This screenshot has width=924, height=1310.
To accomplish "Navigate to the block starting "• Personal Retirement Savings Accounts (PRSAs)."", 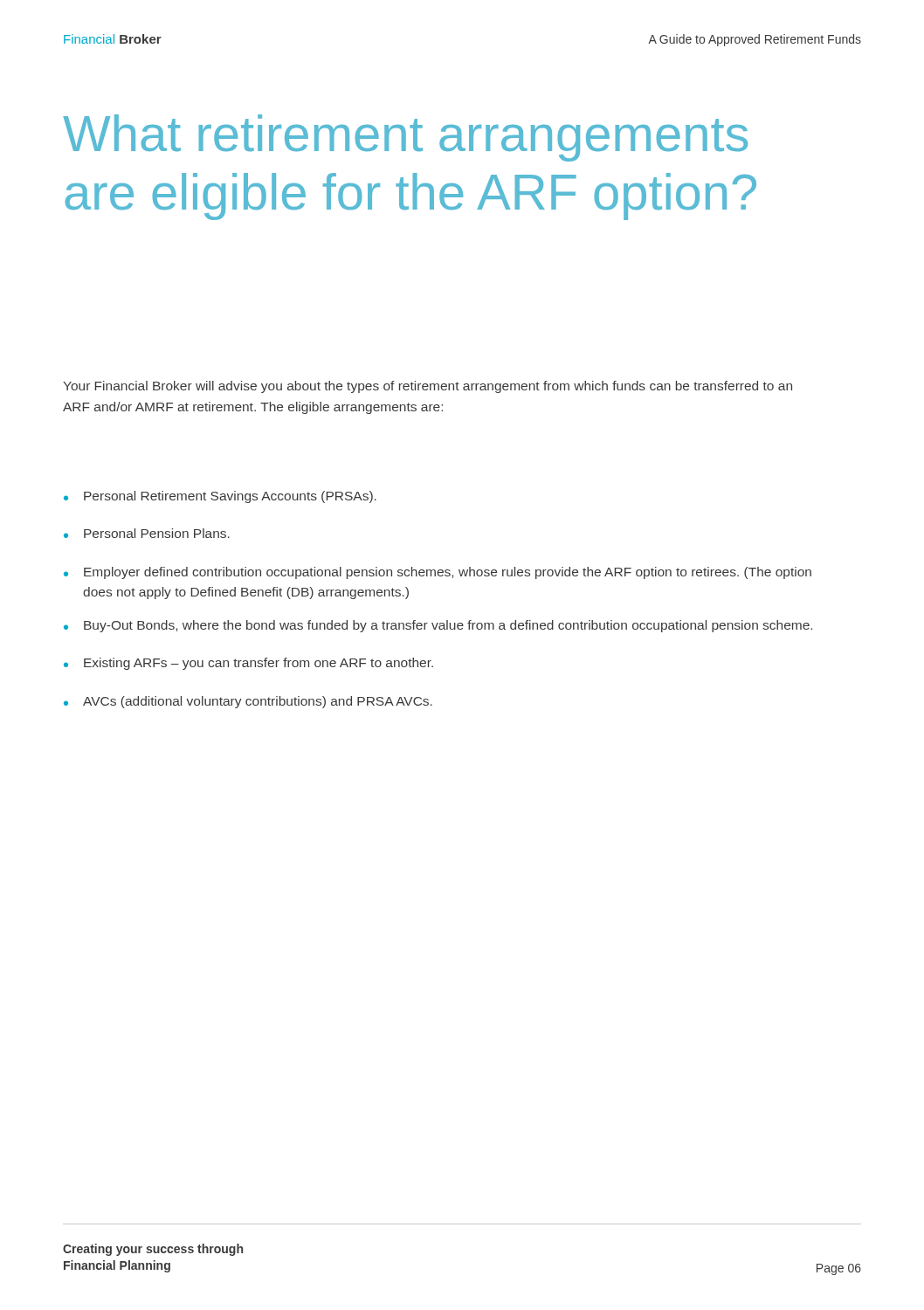I will 220,497.
